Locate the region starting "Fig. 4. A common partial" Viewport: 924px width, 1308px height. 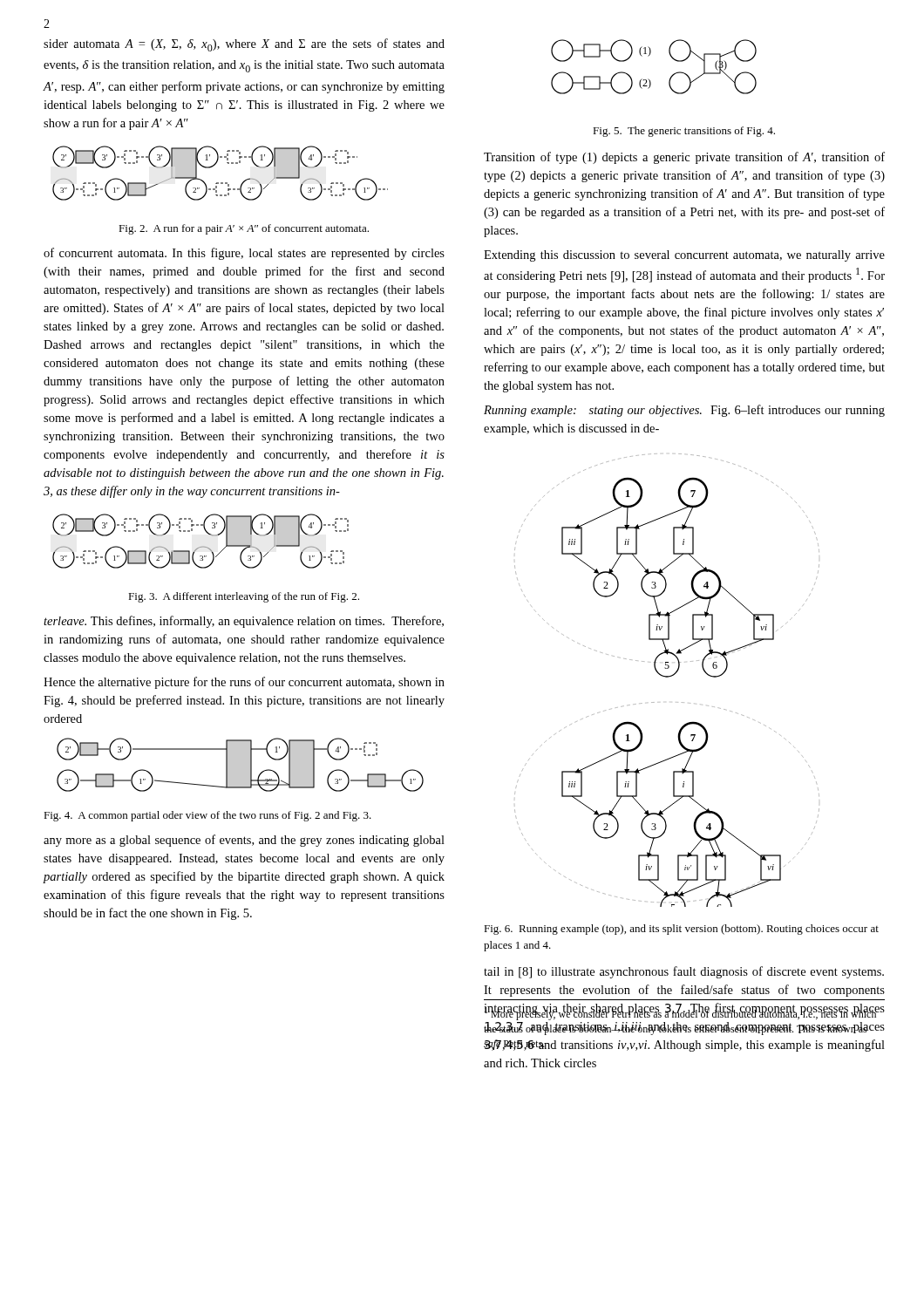[208, 815]
